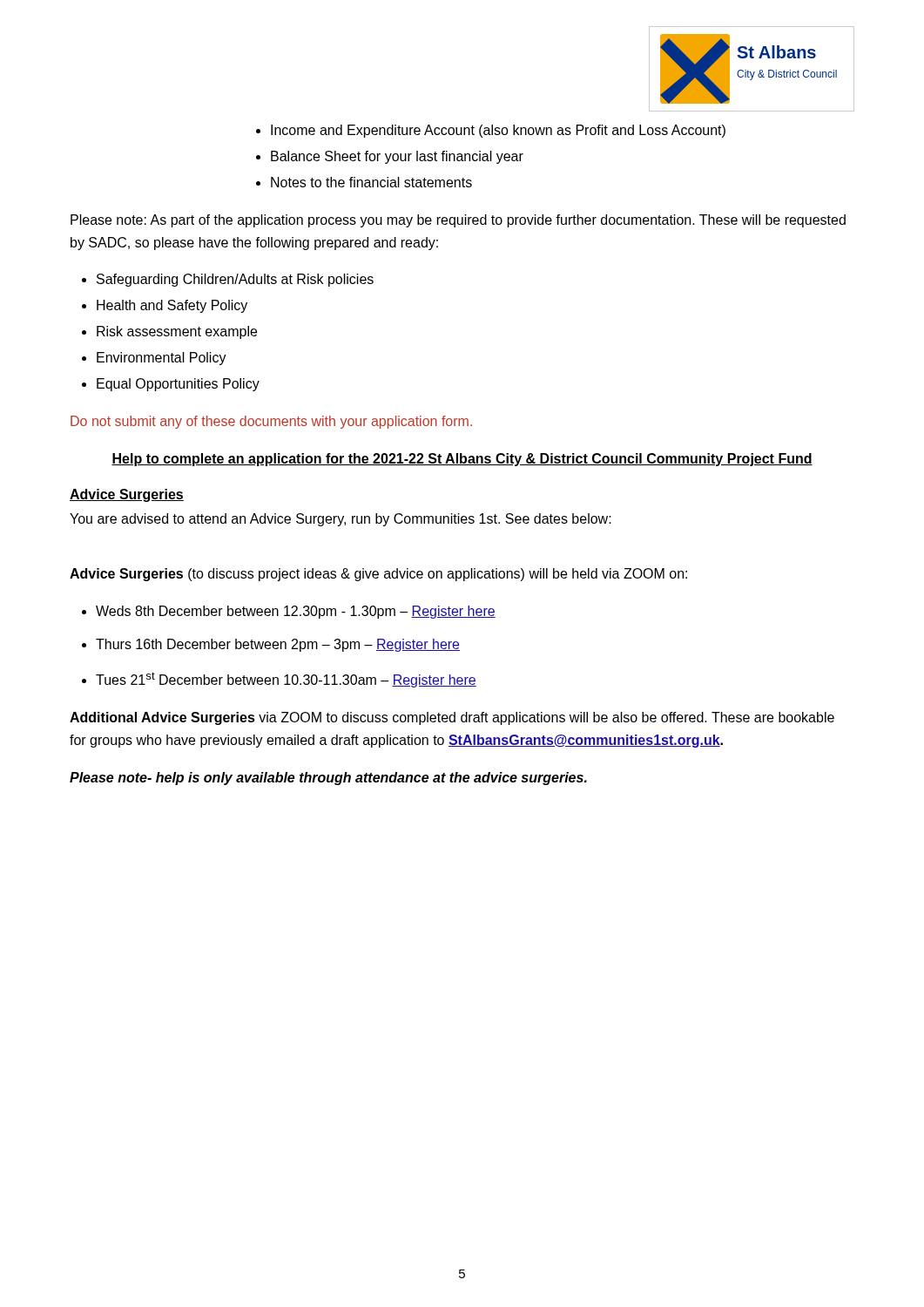Find the element starting "Advice Surgeries (to discuss project ideas &"

click(x=379, y=574)
